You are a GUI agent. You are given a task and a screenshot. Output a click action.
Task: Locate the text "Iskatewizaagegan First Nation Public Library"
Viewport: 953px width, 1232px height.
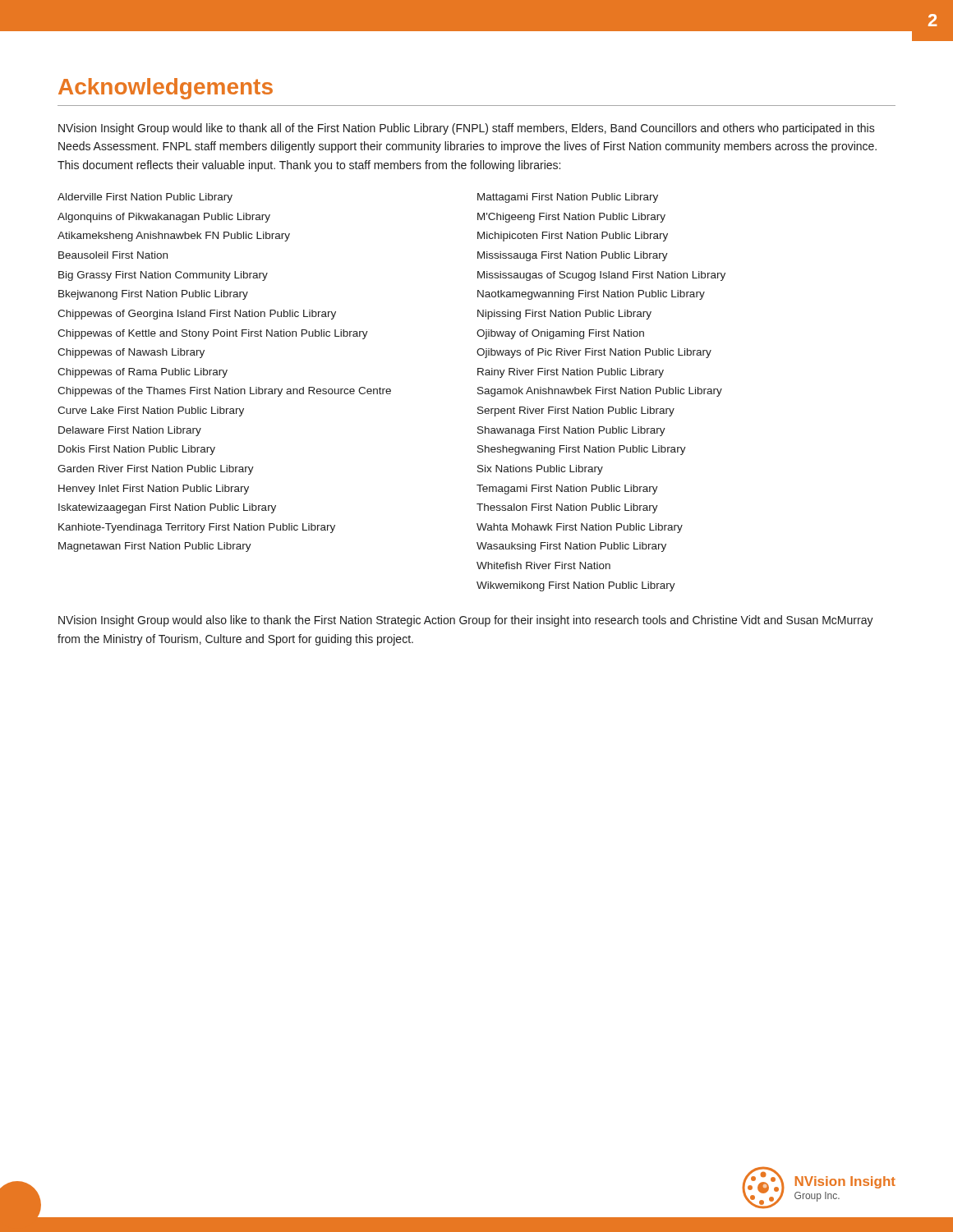[167, 507]
